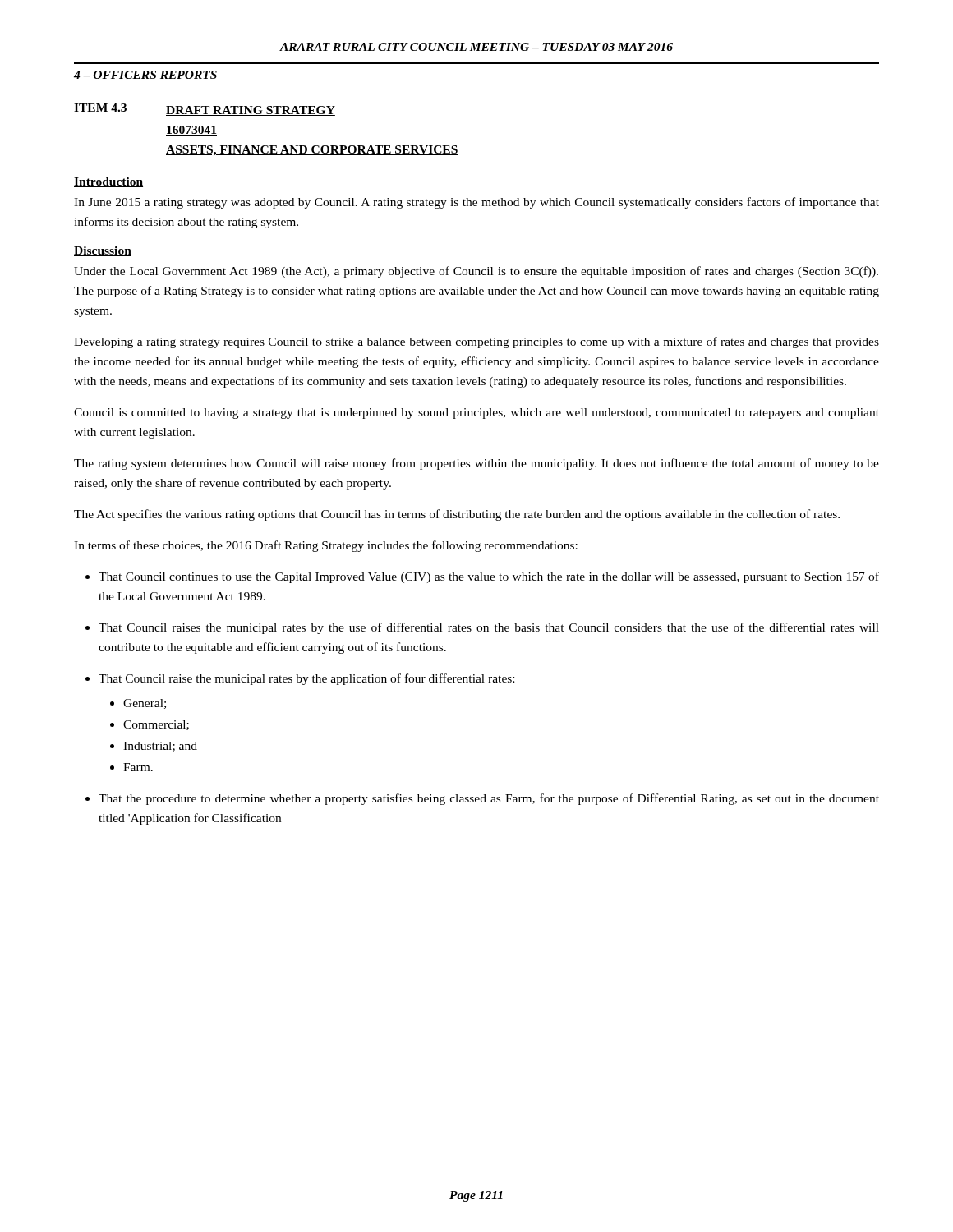
Task: Where is the passage that starts "That Council raises the municipal"?
Action: click(489, 637)
